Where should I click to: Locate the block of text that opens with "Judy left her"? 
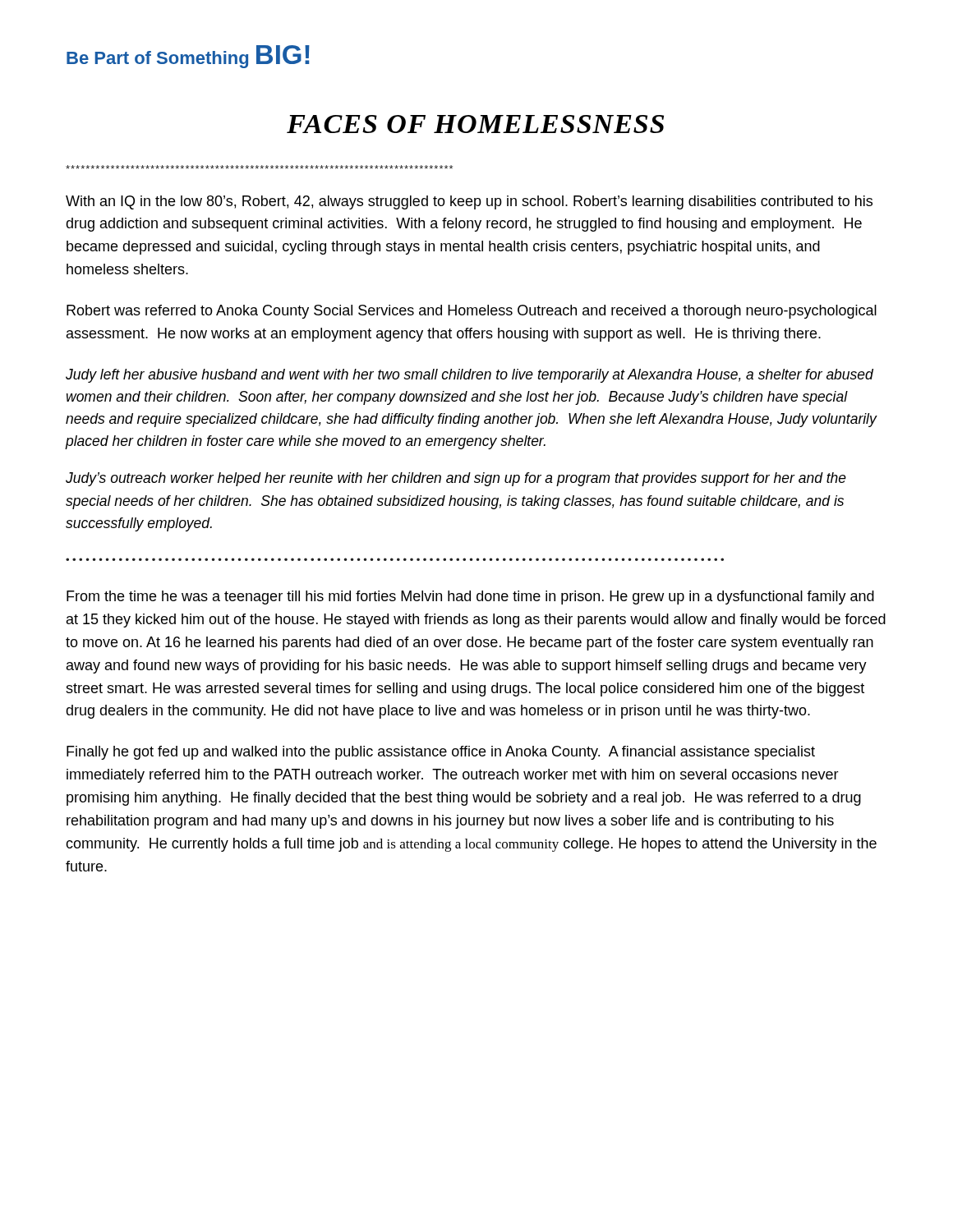click(471, 408)
